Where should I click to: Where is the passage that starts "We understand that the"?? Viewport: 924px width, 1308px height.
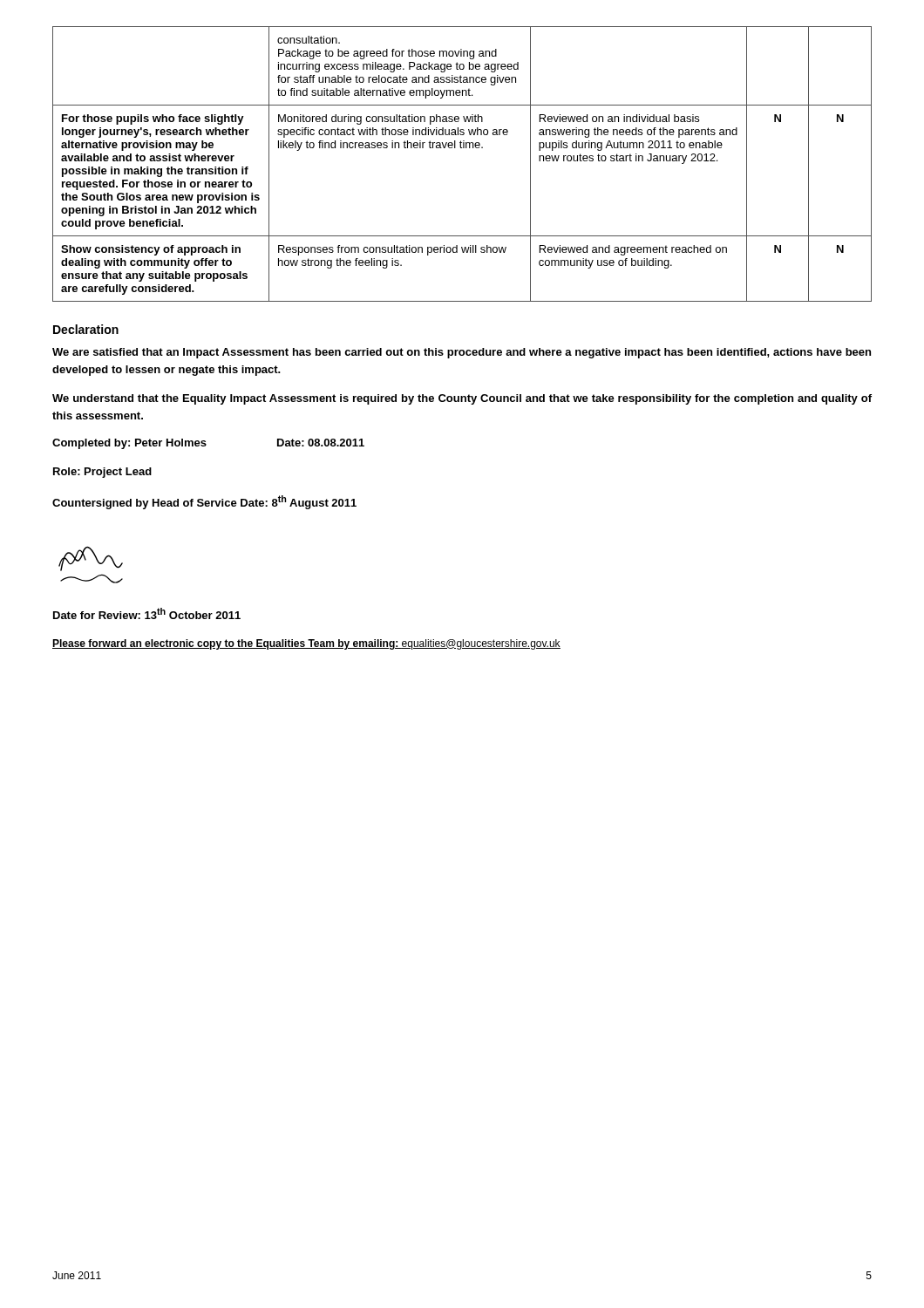pos(462,407)
